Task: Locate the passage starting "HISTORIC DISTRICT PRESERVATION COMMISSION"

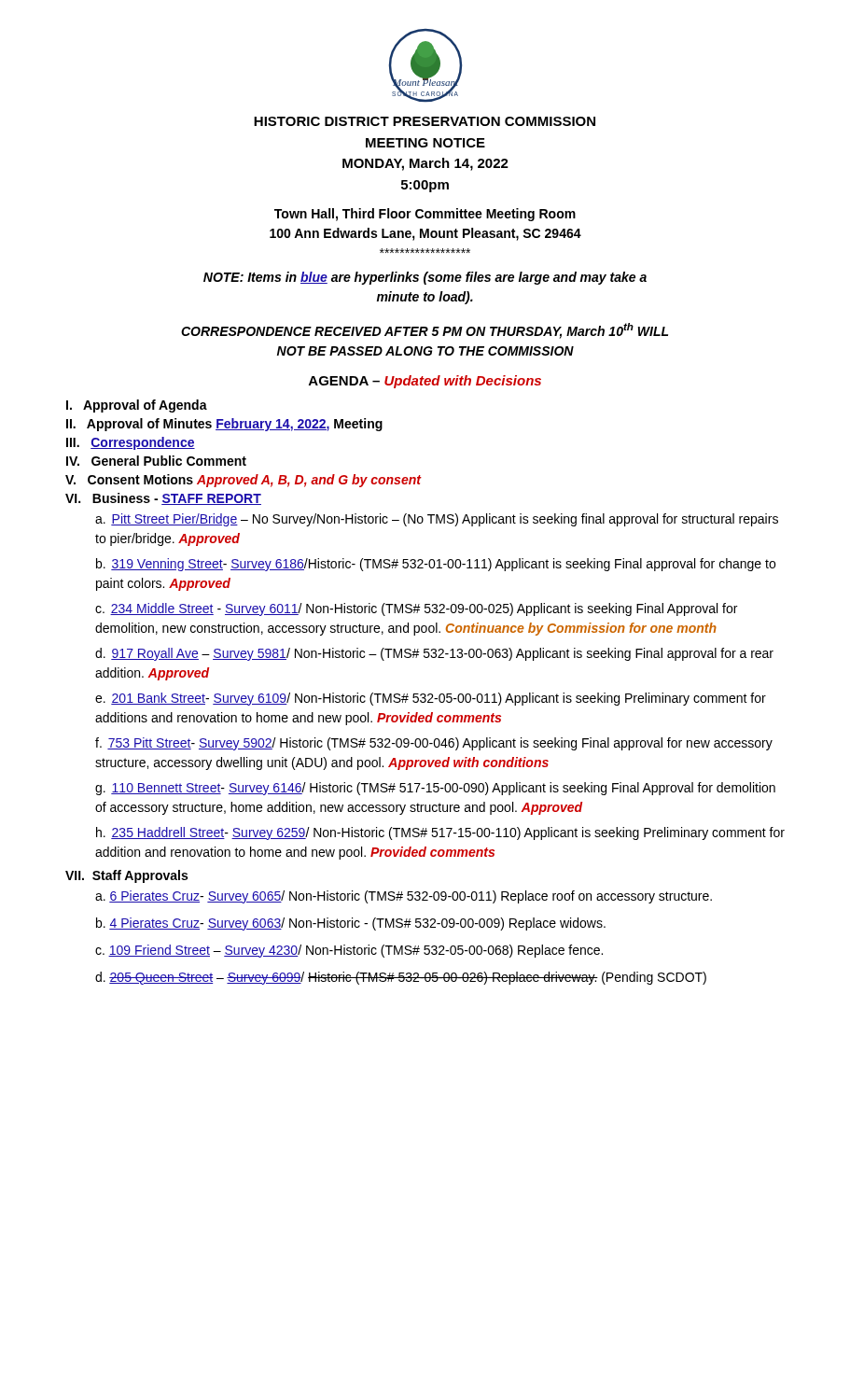Action: [x=425, y=152]
